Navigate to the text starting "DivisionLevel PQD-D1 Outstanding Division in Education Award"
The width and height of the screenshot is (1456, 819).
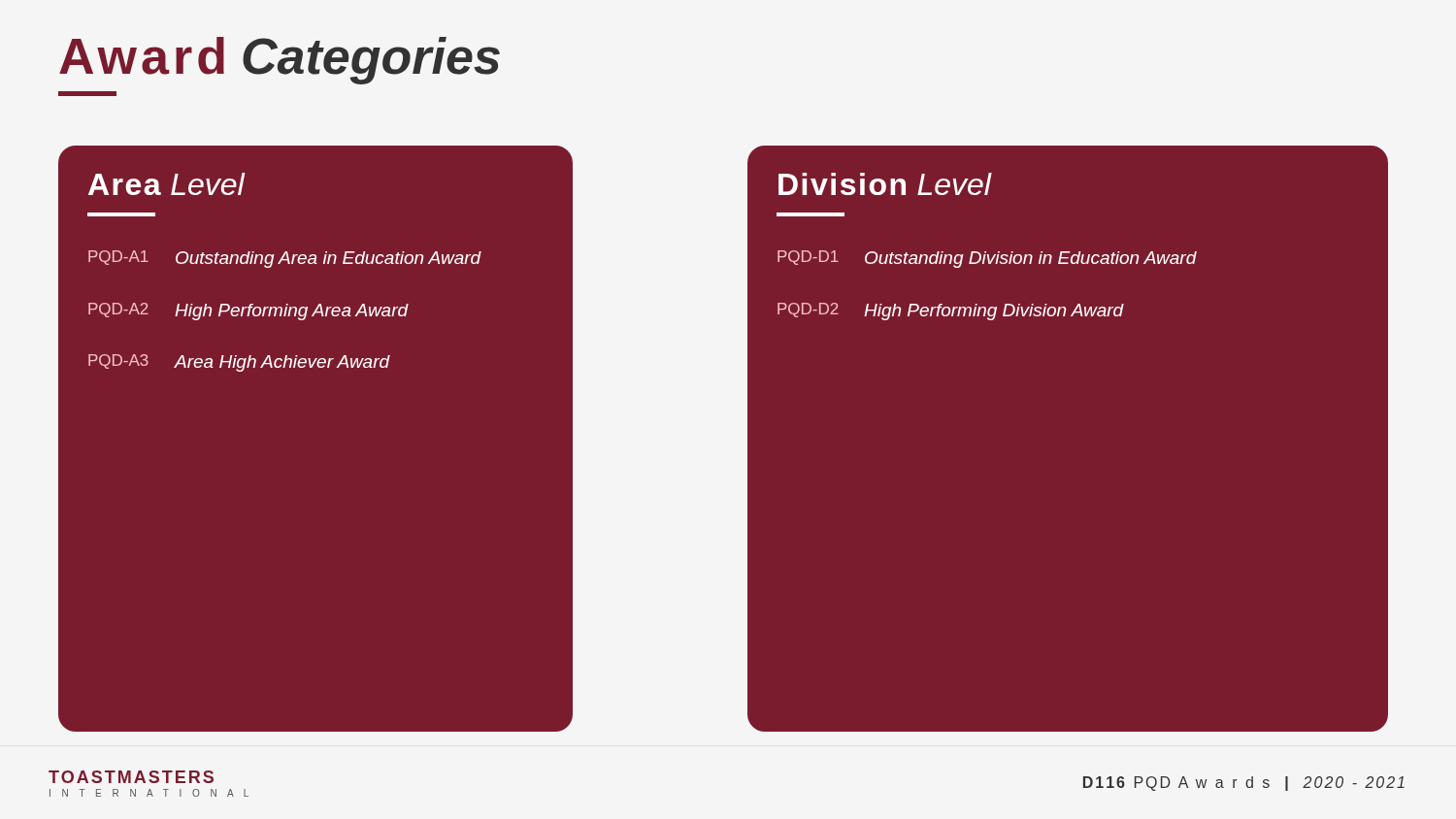(1068, 257)
